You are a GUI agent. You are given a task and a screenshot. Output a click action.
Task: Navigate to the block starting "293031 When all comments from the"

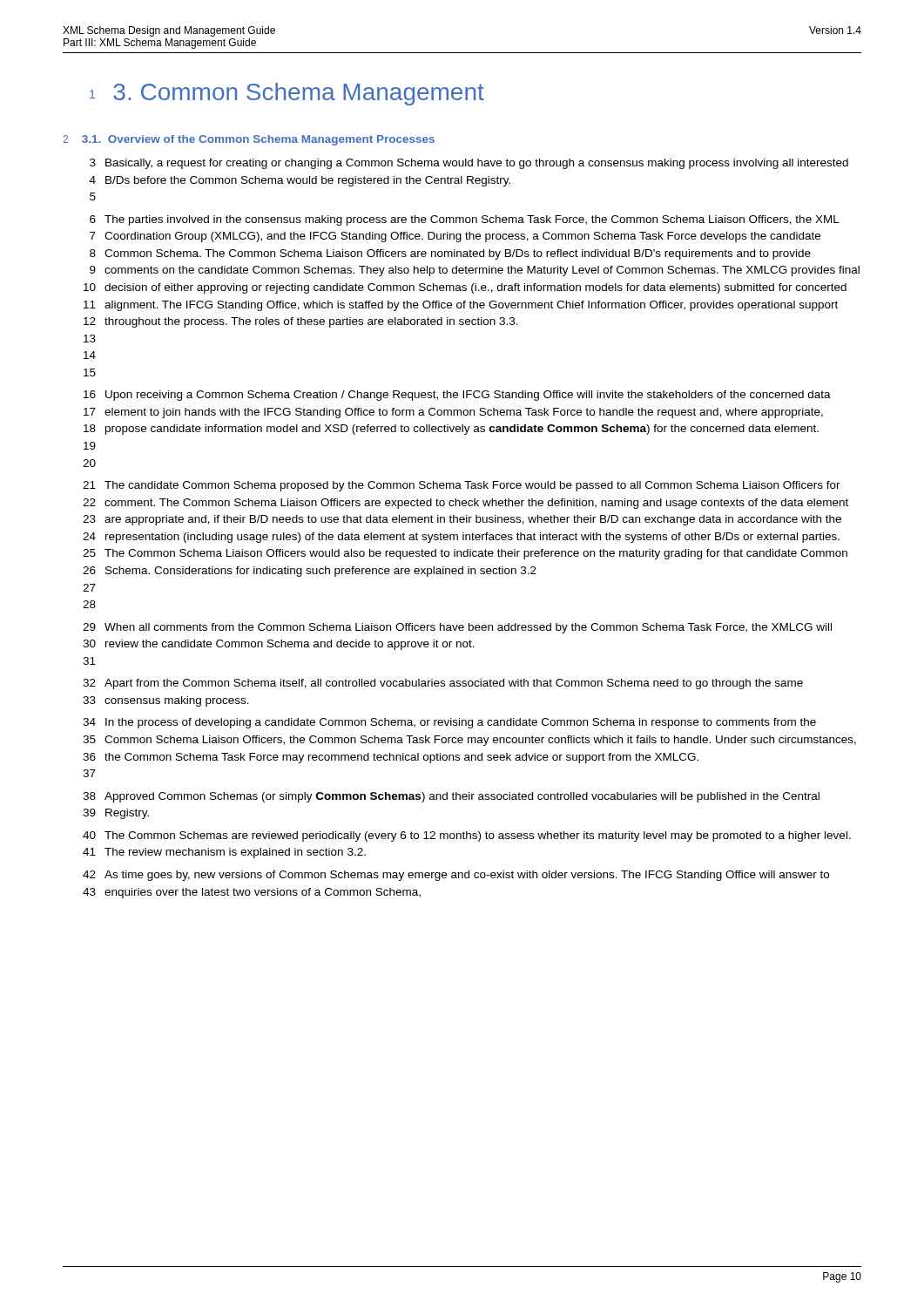(x=462, y=644)
